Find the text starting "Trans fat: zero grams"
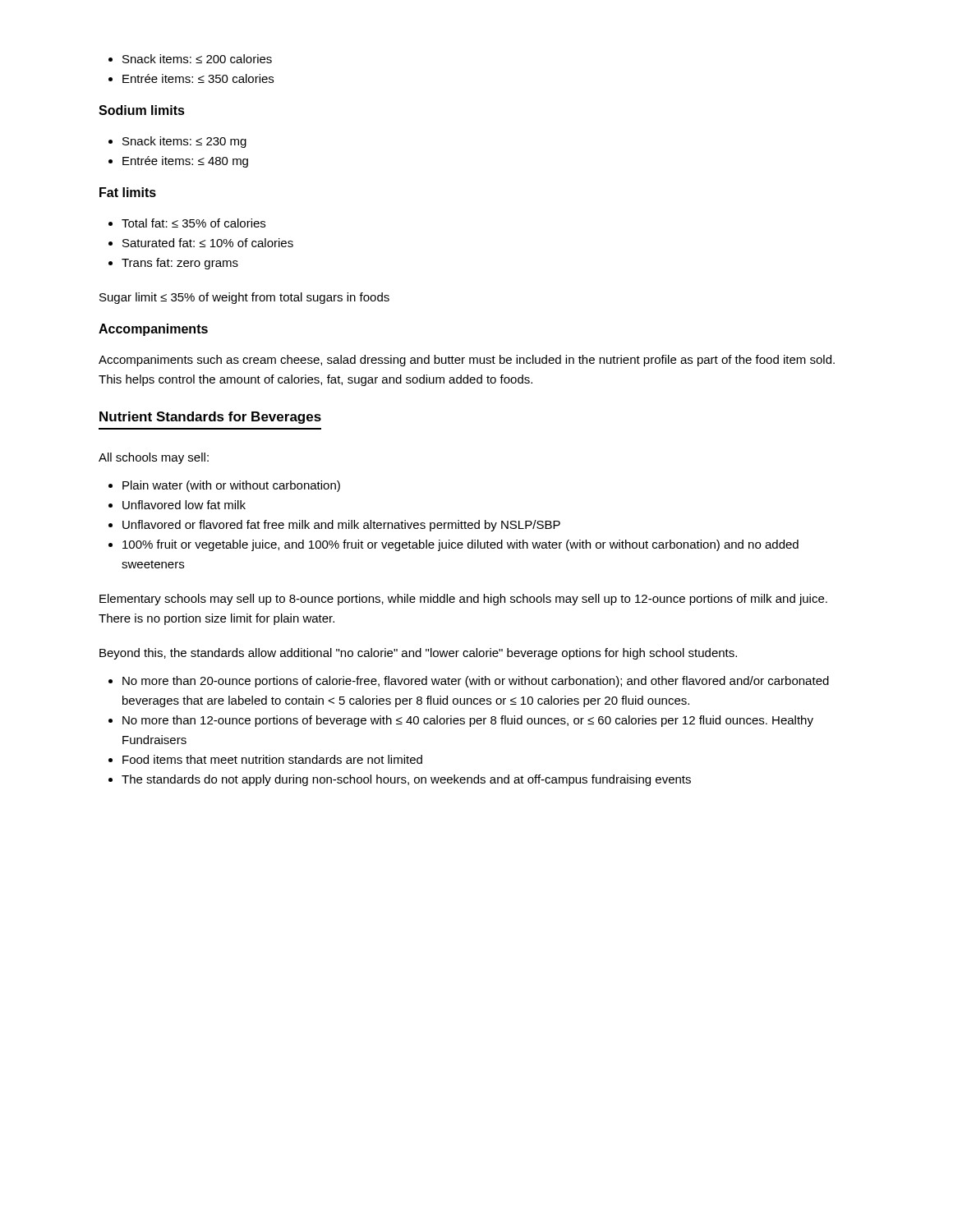 180,262
